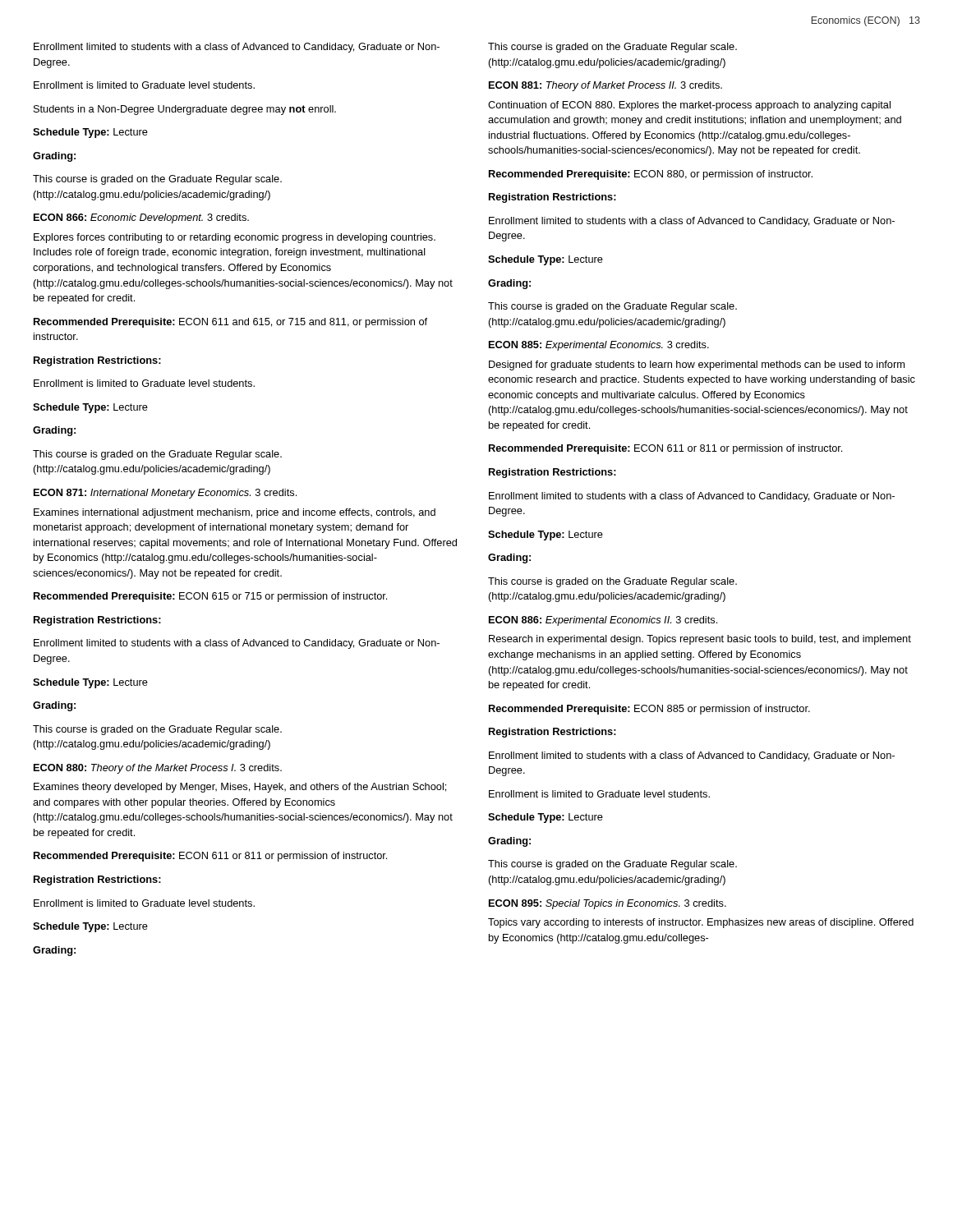The image size is (953, 1232).
Task: Point to the passage starting "ECON 881: Theory of Market Process II. 3"
Action: coord(704,118)
